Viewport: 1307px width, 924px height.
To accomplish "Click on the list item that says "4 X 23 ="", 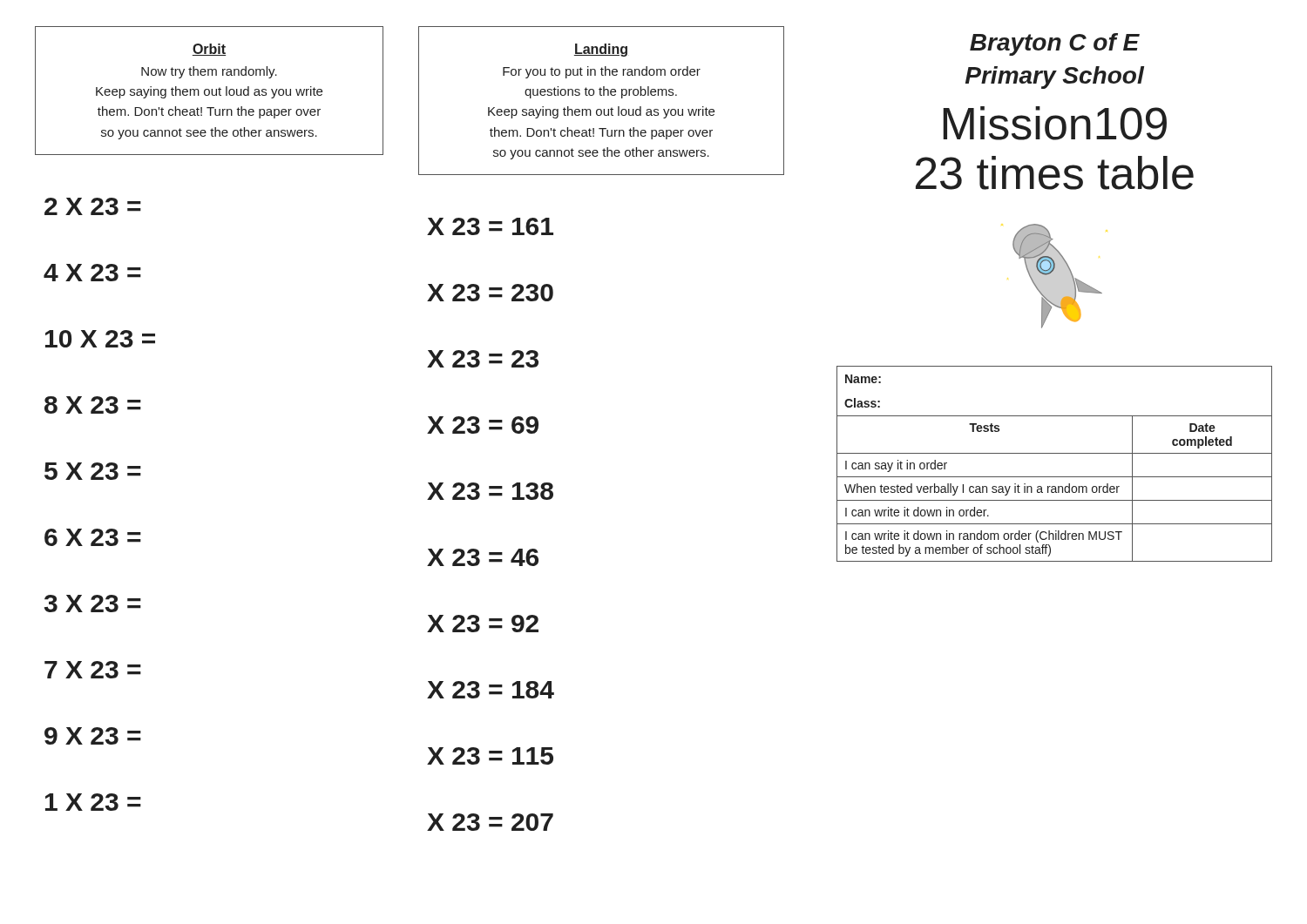I will [x=93, y=272].
